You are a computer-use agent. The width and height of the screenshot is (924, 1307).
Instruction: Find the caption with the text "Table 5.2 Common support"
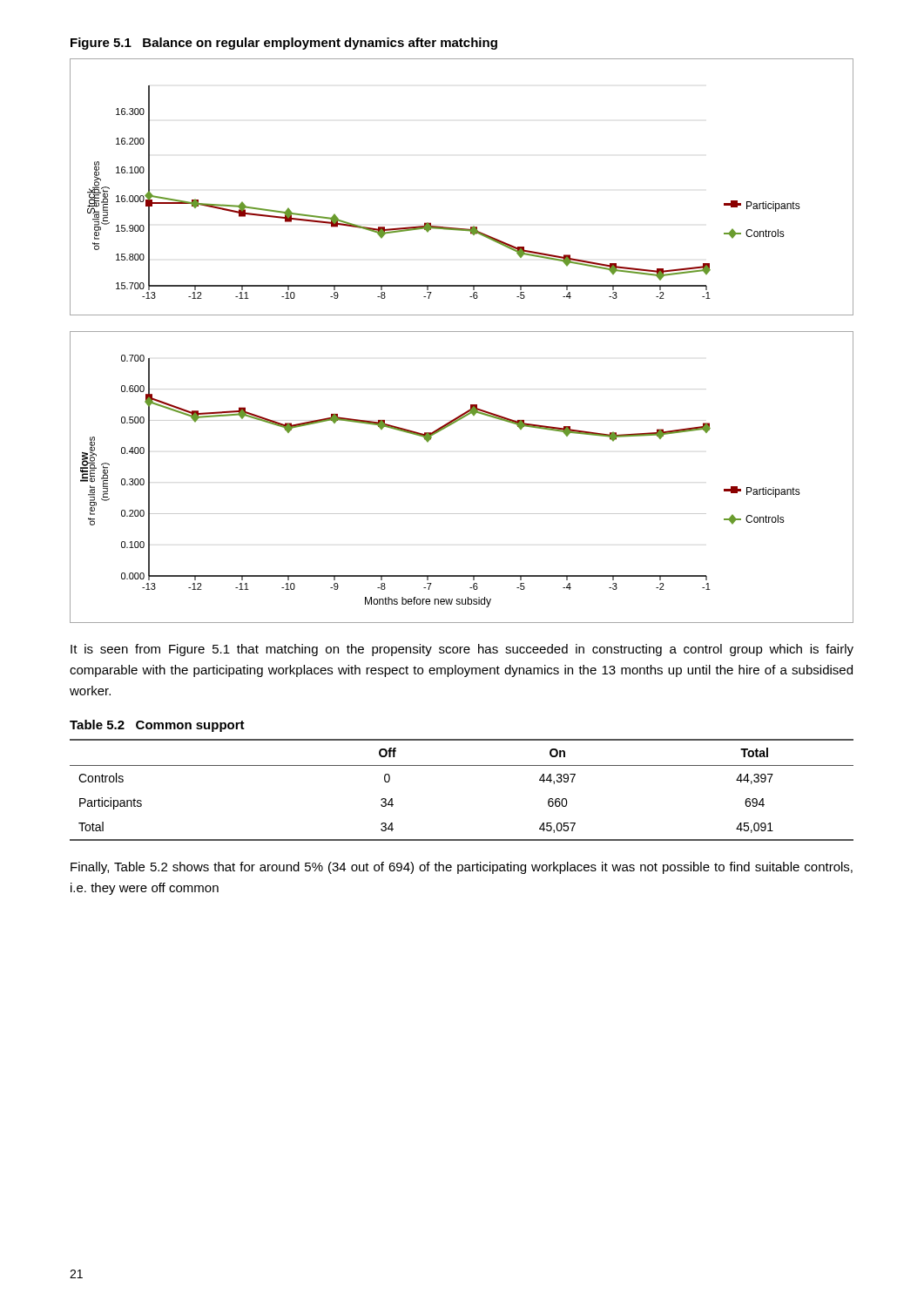point(157,725)
